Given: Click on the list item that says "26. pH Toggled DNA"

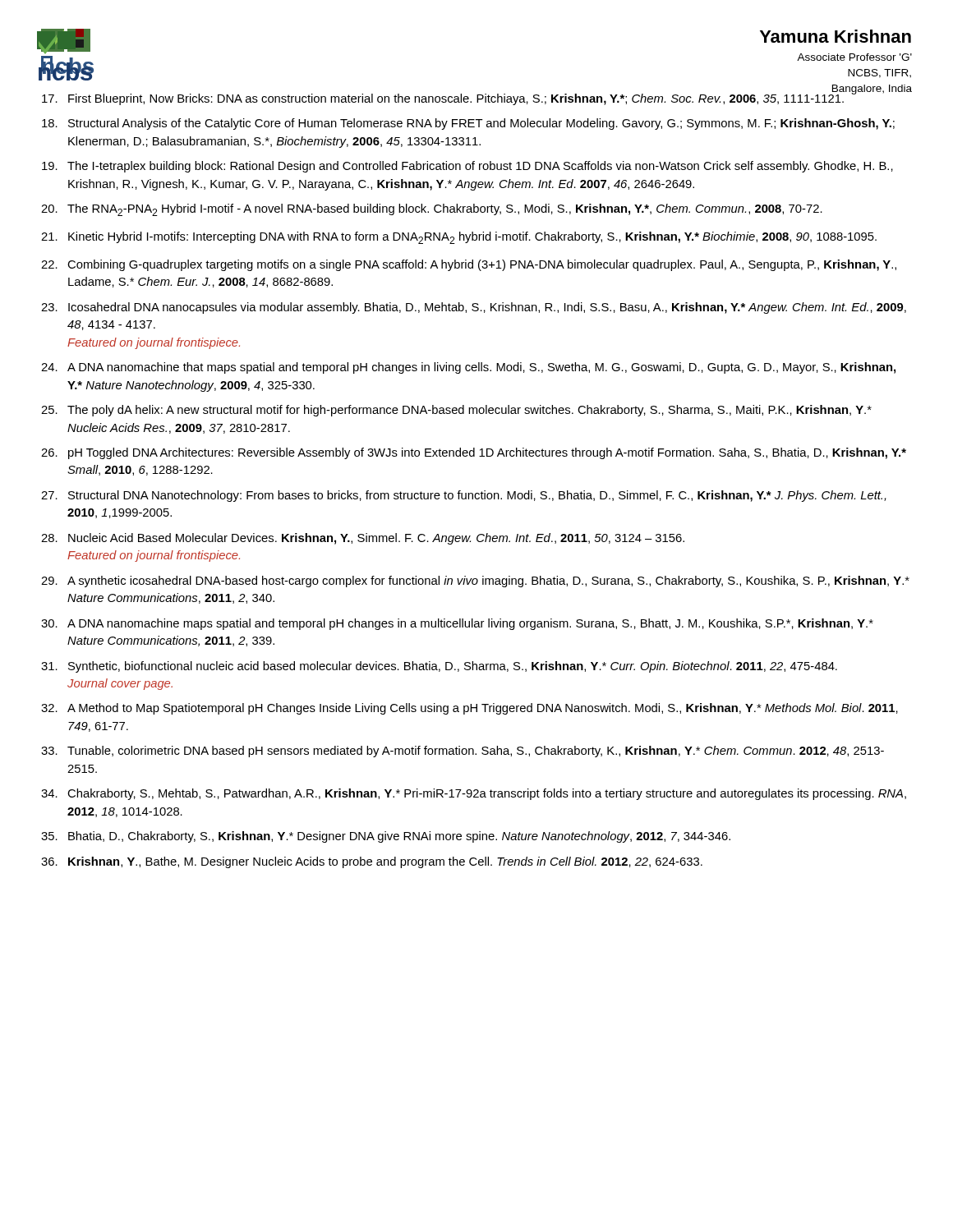Looking at the screenshot, I should coord(476,462).
